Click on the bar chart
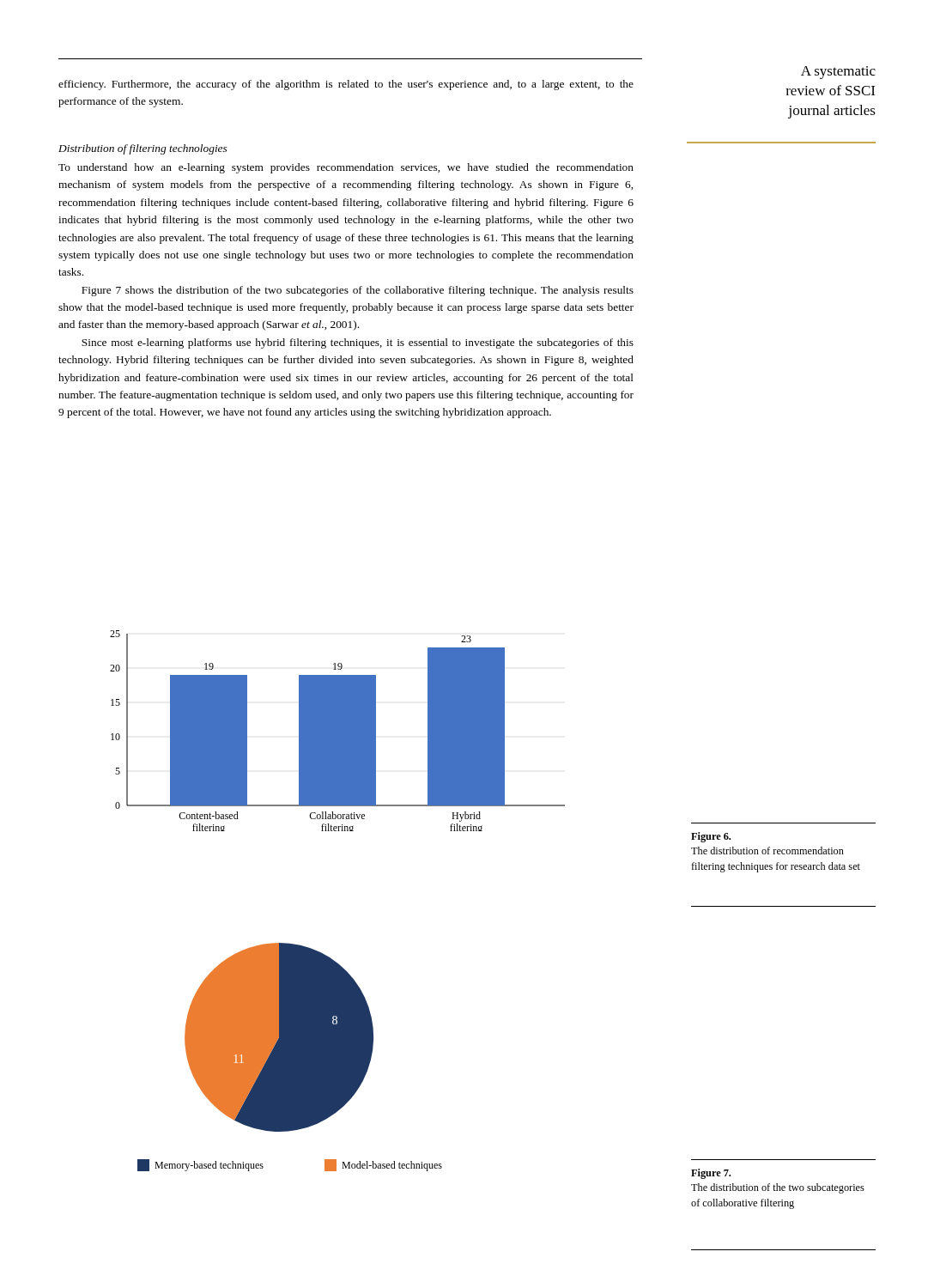The image size is (934, 1288). pos(333,724)
